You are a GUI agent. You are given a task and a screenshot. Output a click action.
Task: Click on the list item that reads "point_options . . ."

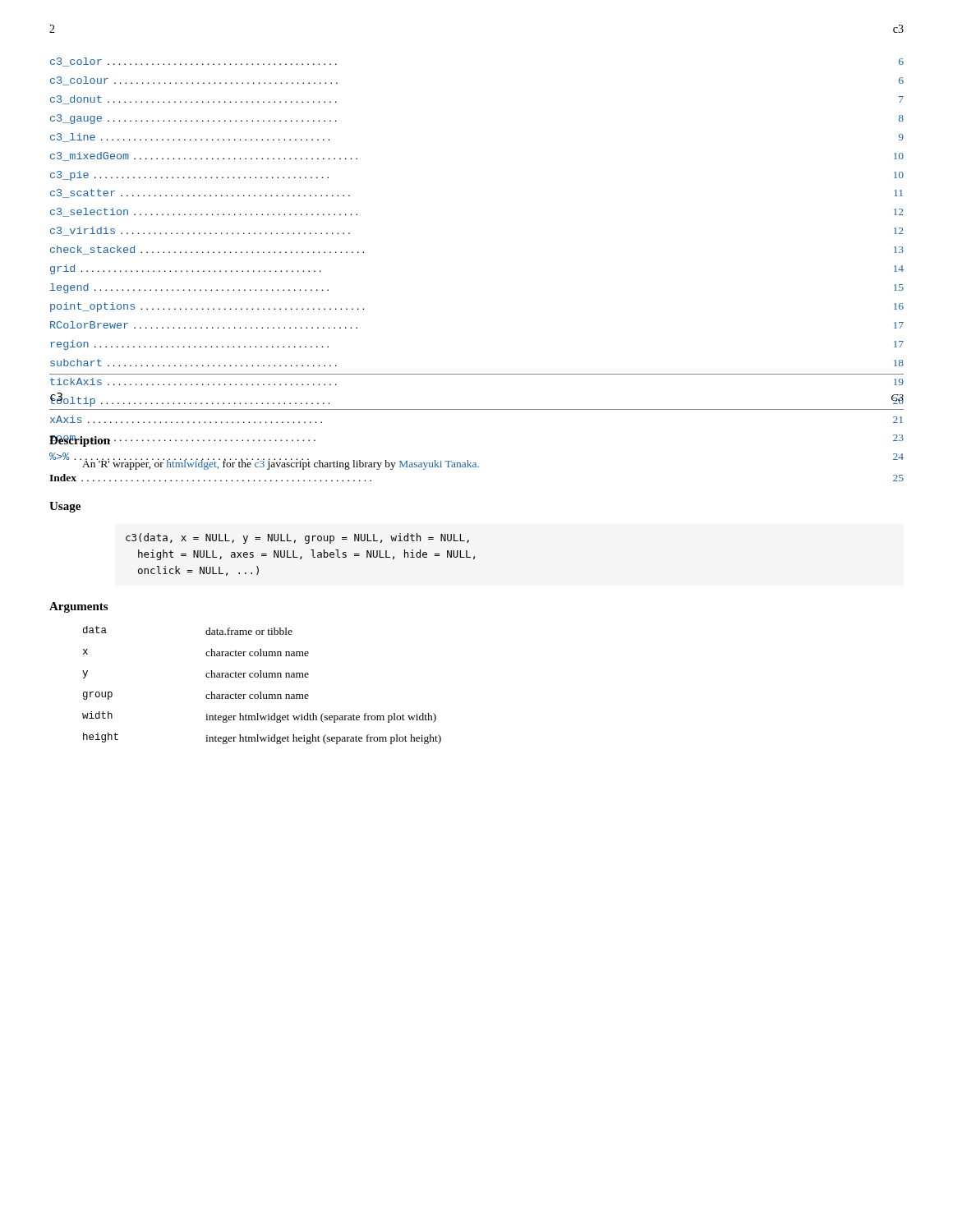[x=90, y=307]
